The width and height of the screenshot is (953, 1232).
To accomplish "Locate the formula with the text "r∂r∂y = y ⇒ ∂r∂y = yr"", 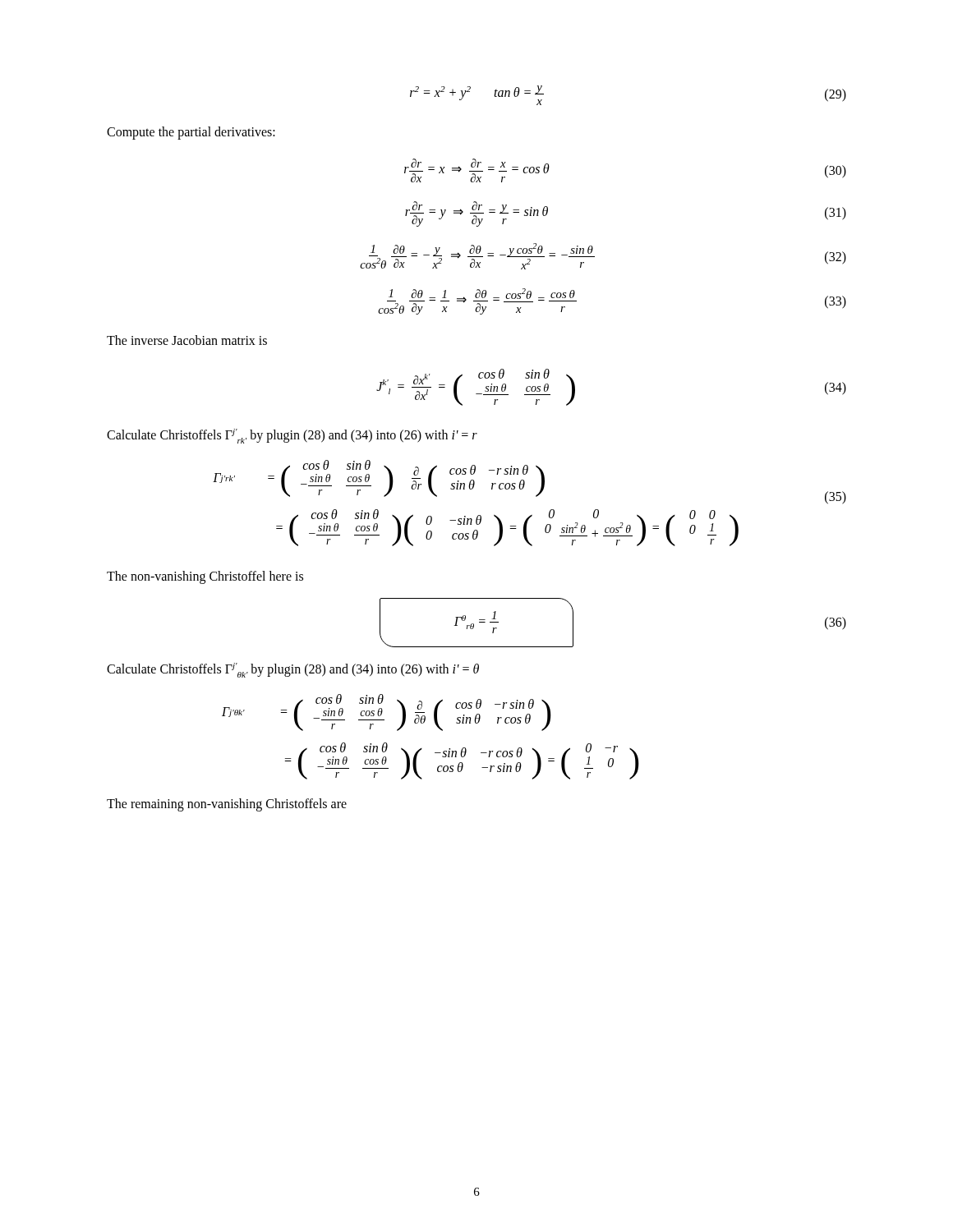I will point(476,213).
